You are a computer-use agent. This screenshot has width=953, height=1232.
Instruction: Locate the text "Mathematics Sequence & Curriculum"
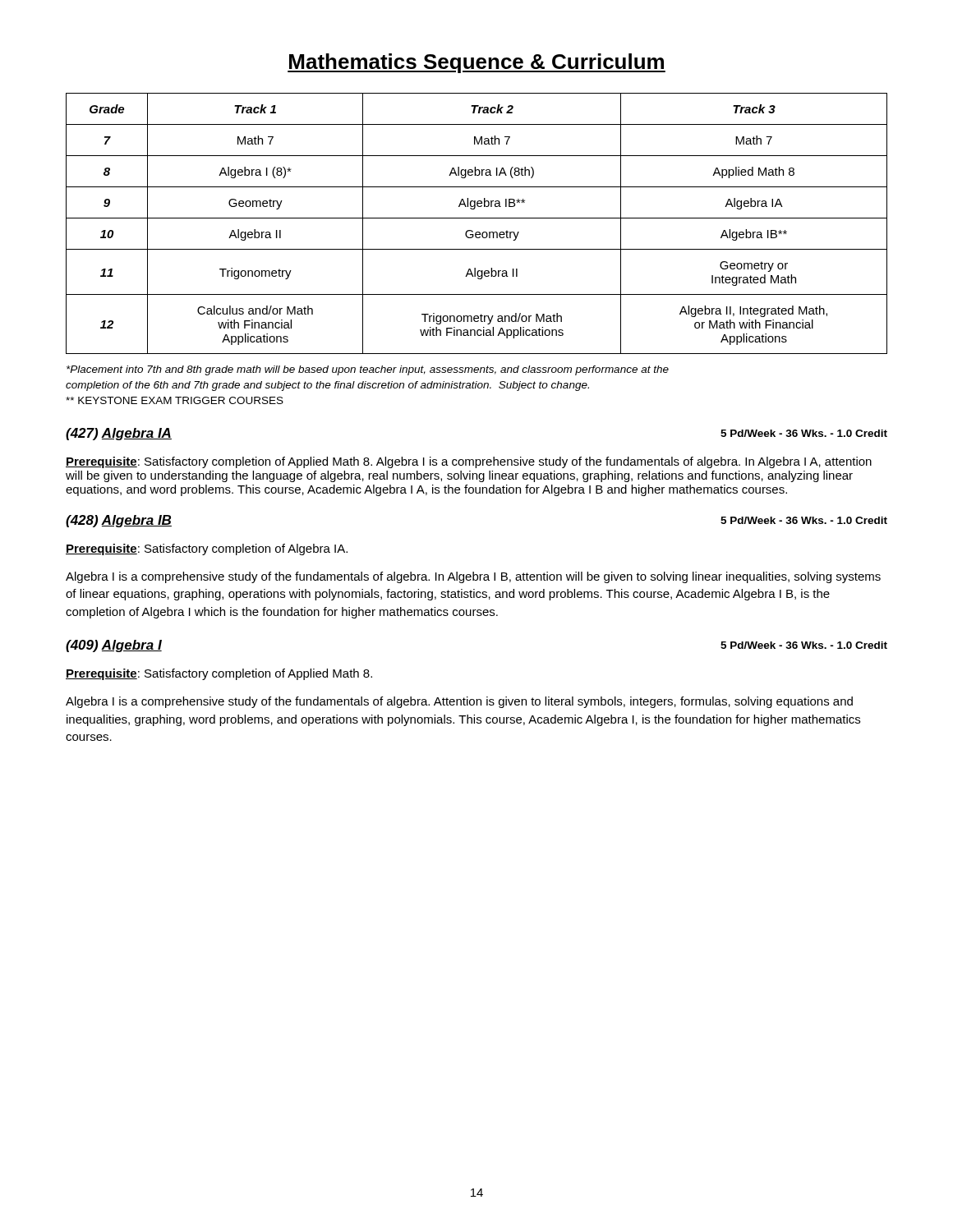coord(476,62)
